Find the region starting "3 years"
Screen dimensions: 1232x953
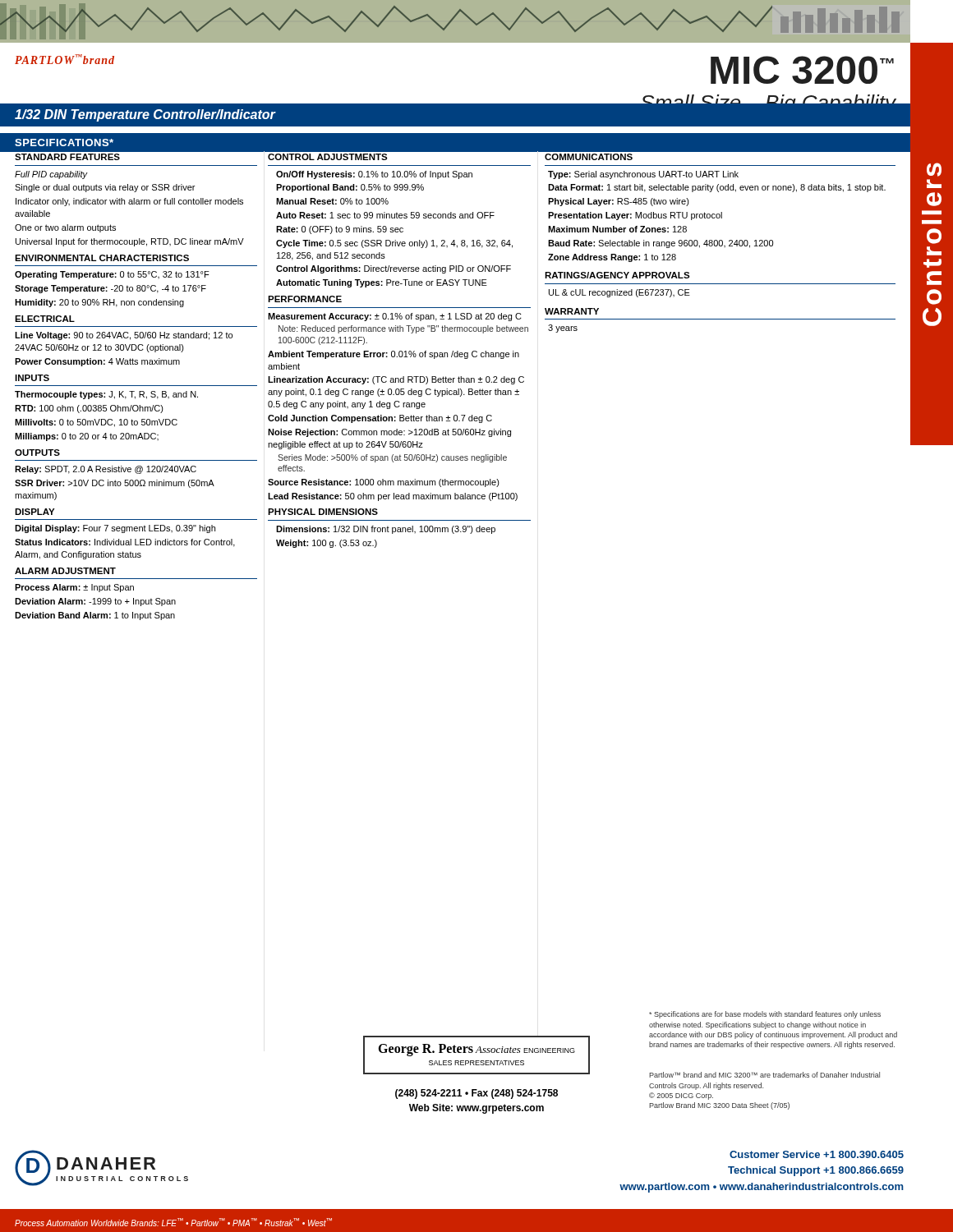pyautogui.click(x=563, y=328)
